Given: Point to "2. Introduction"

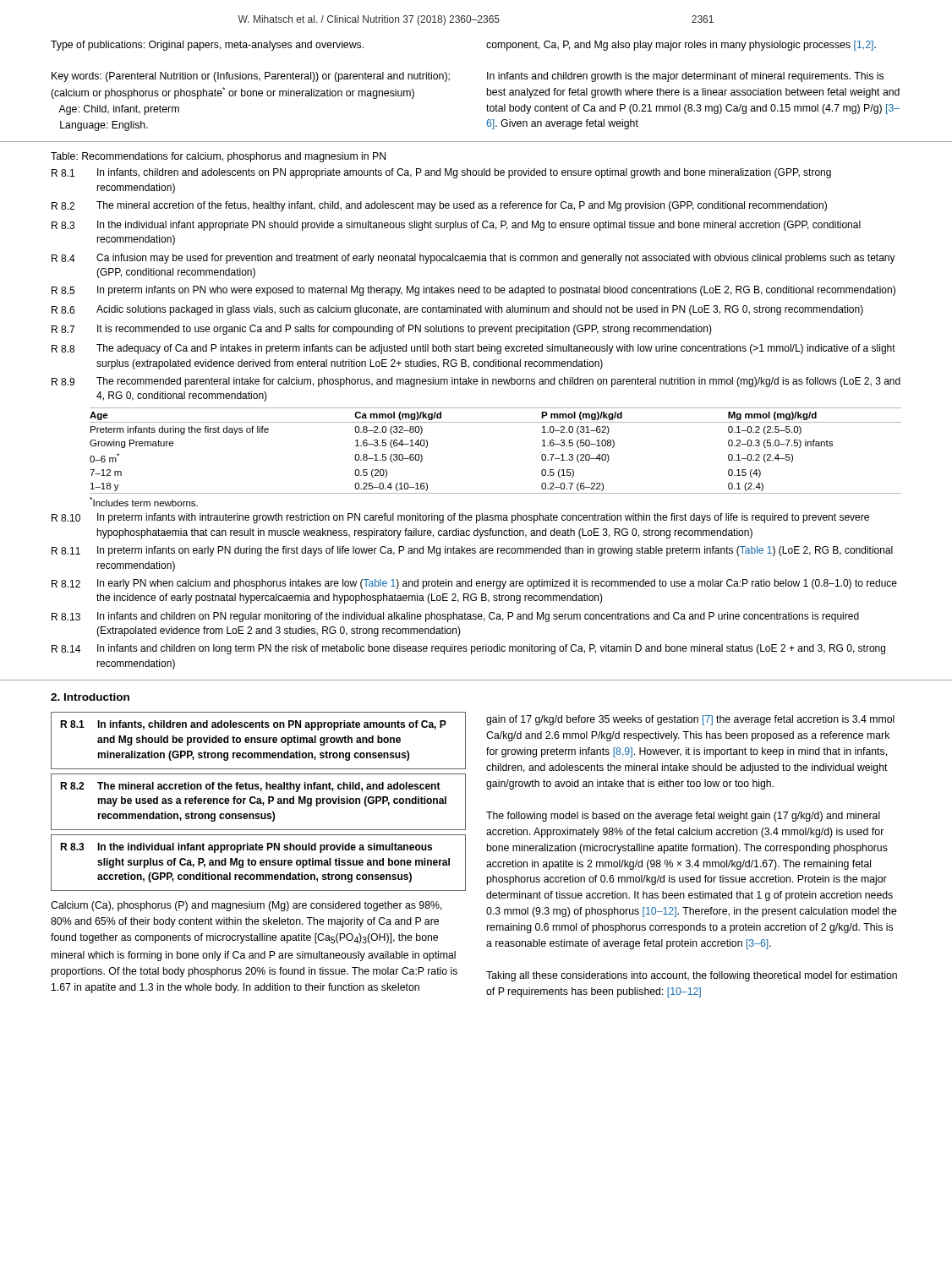Looking at the screenshot, I should click(90, 697).
